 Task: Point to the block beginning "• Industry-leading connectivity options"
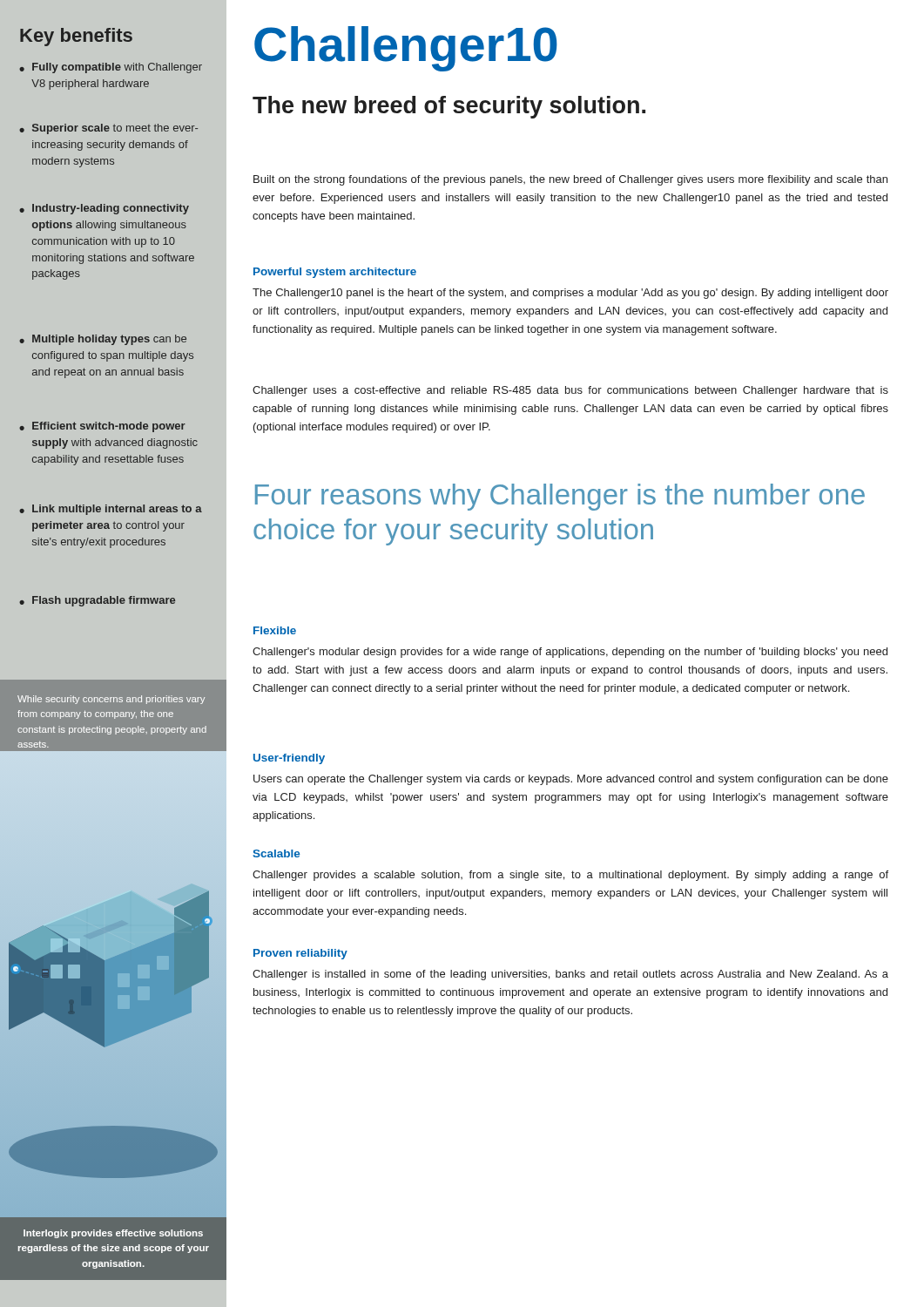(x=113, y=241)
